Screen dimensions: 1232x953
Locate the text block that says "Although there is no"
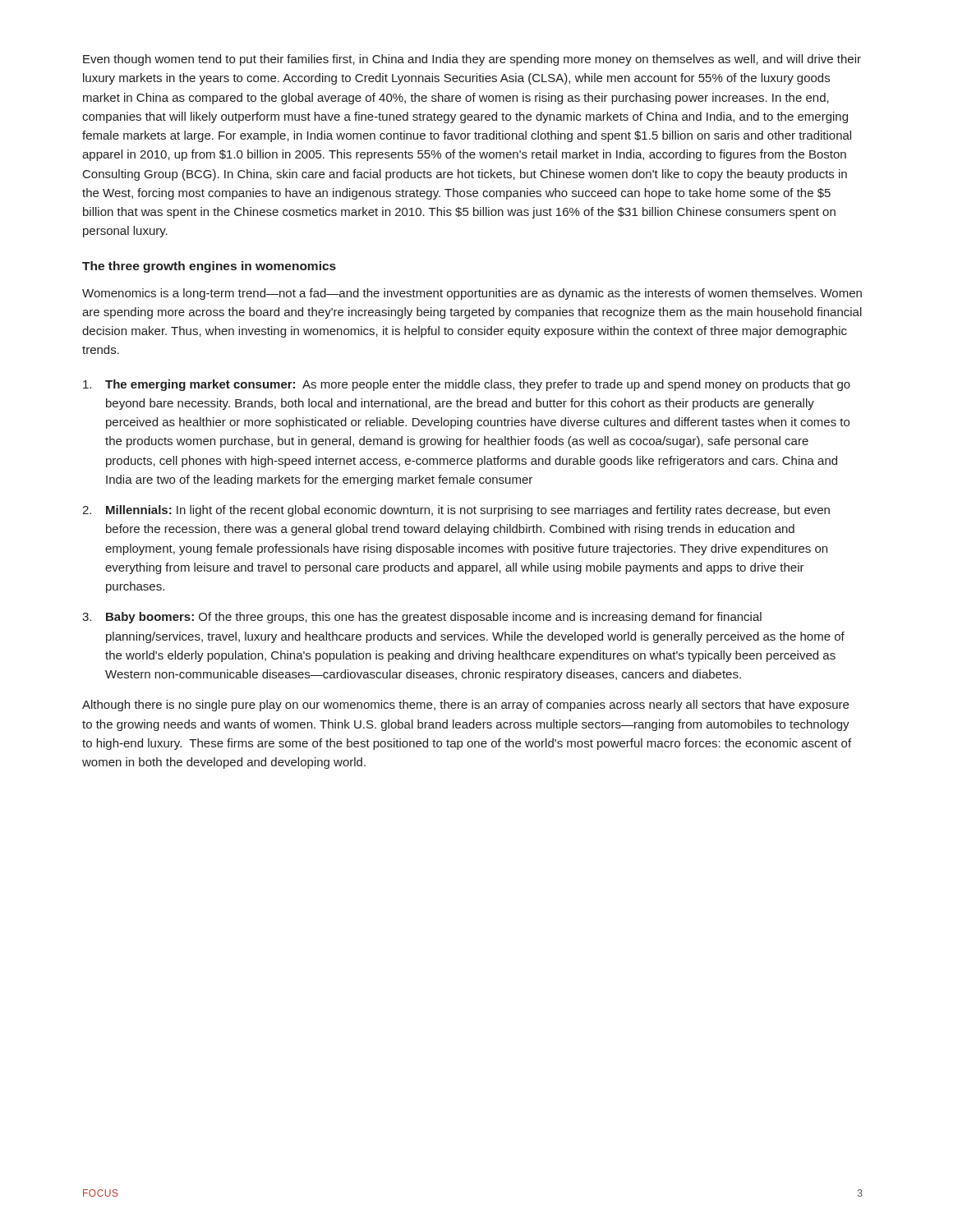click(467, 733)
